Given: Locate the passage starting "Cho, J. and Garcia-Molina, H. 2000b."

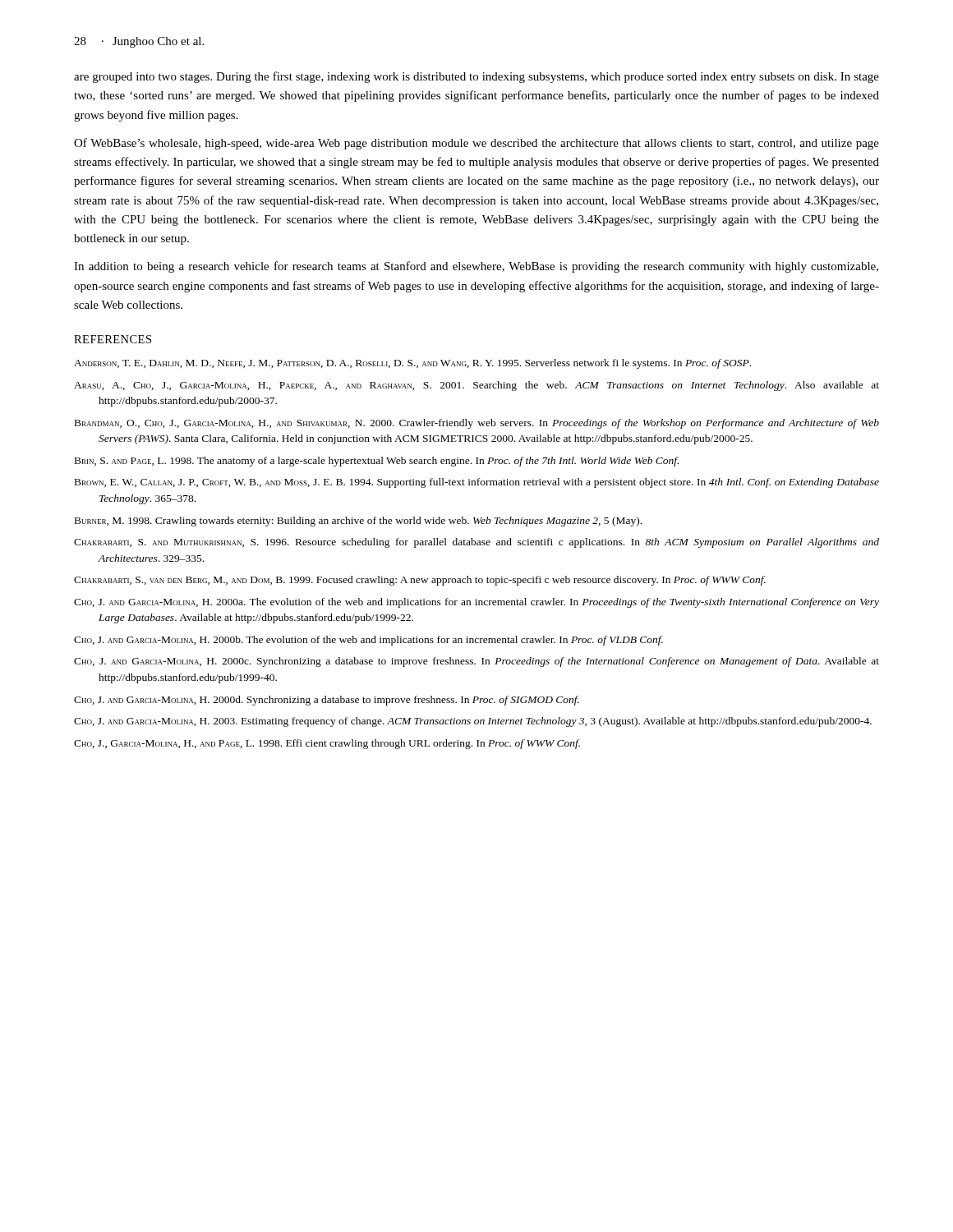Looking at the screenshot, I should (369, 639).
